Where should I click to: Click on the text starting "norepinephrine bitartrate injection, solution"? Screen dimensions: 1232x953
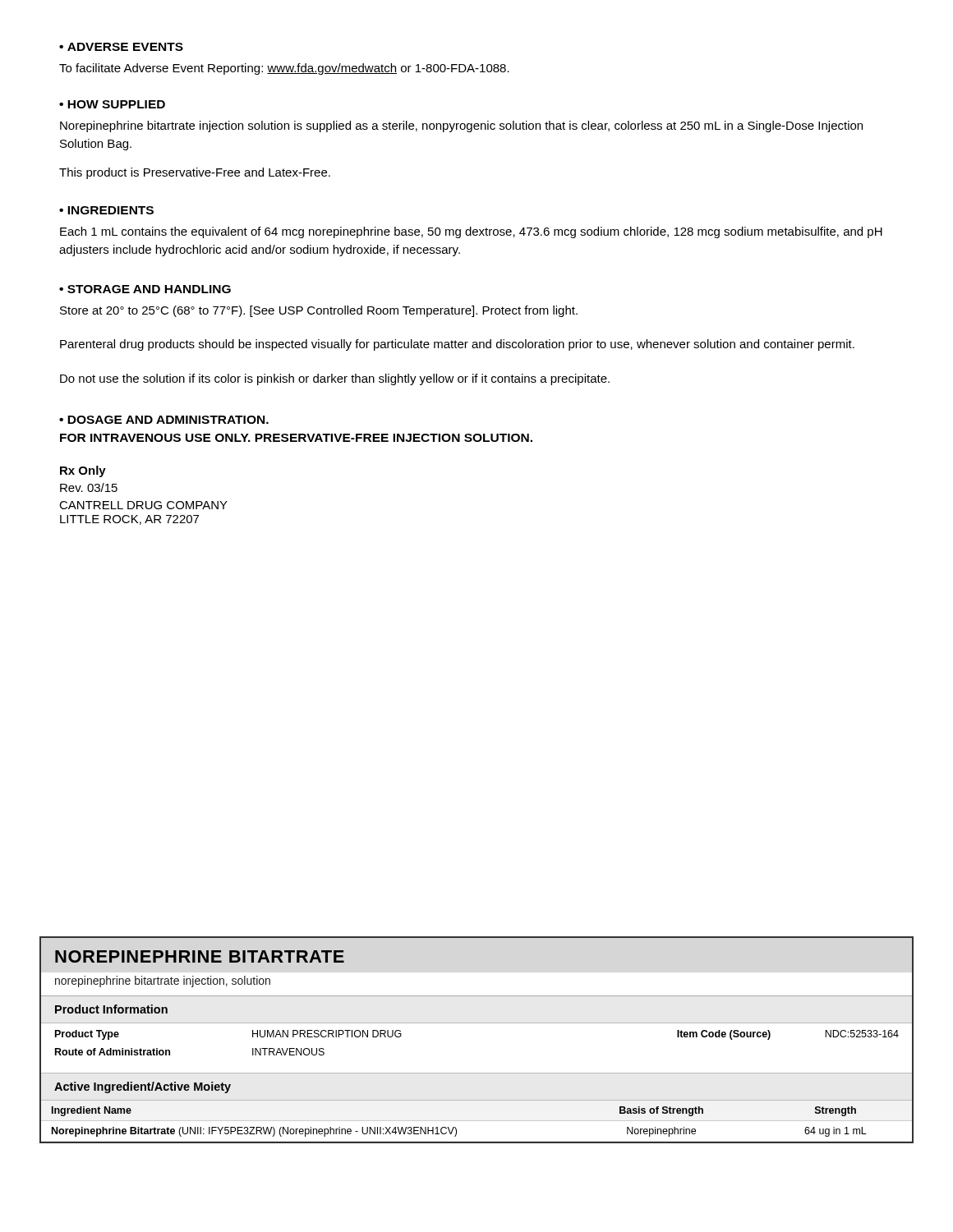point(163,981)
